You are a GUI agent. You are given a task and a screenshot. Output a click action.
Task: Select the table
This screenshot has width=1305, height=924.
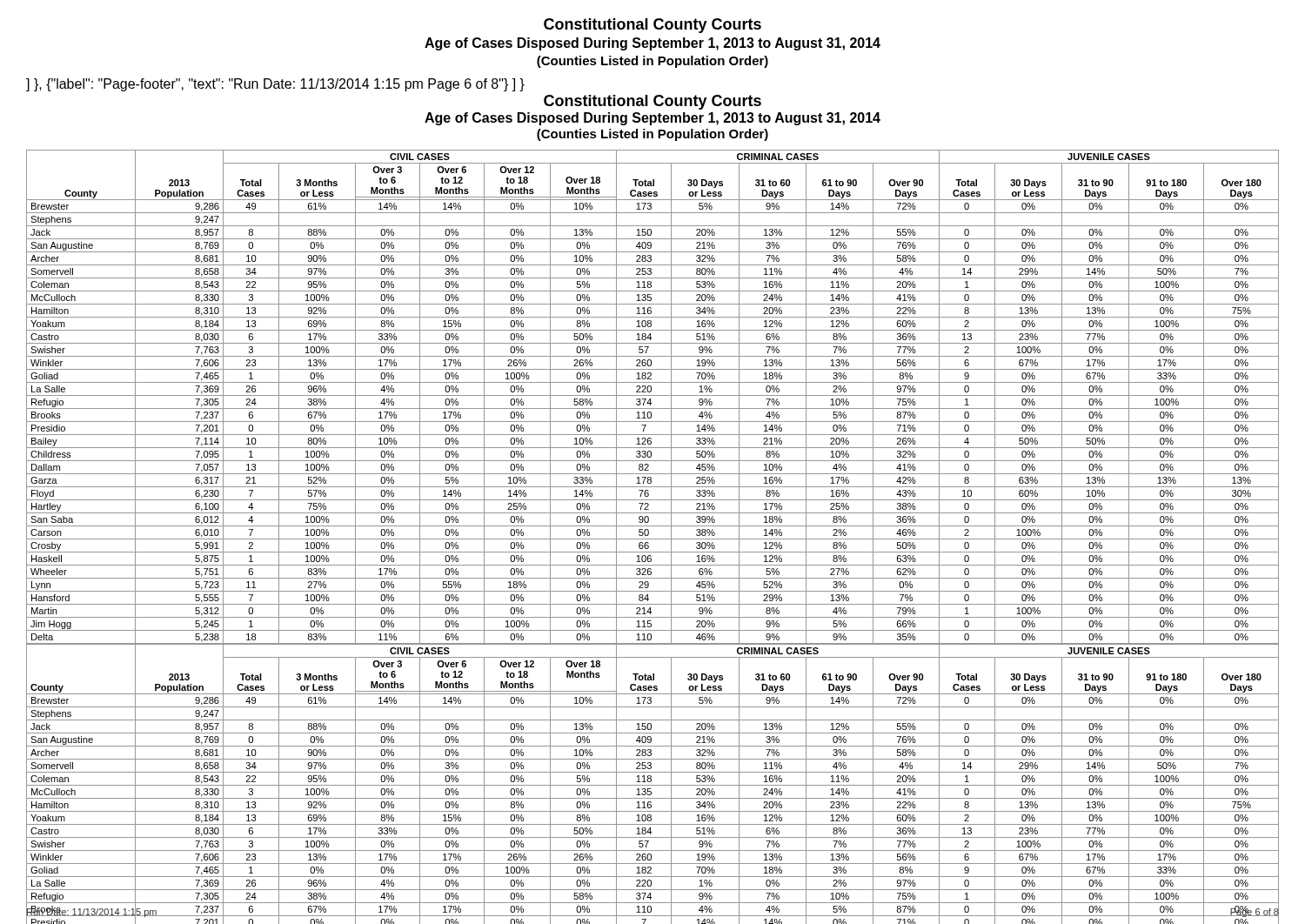[652, 500]
